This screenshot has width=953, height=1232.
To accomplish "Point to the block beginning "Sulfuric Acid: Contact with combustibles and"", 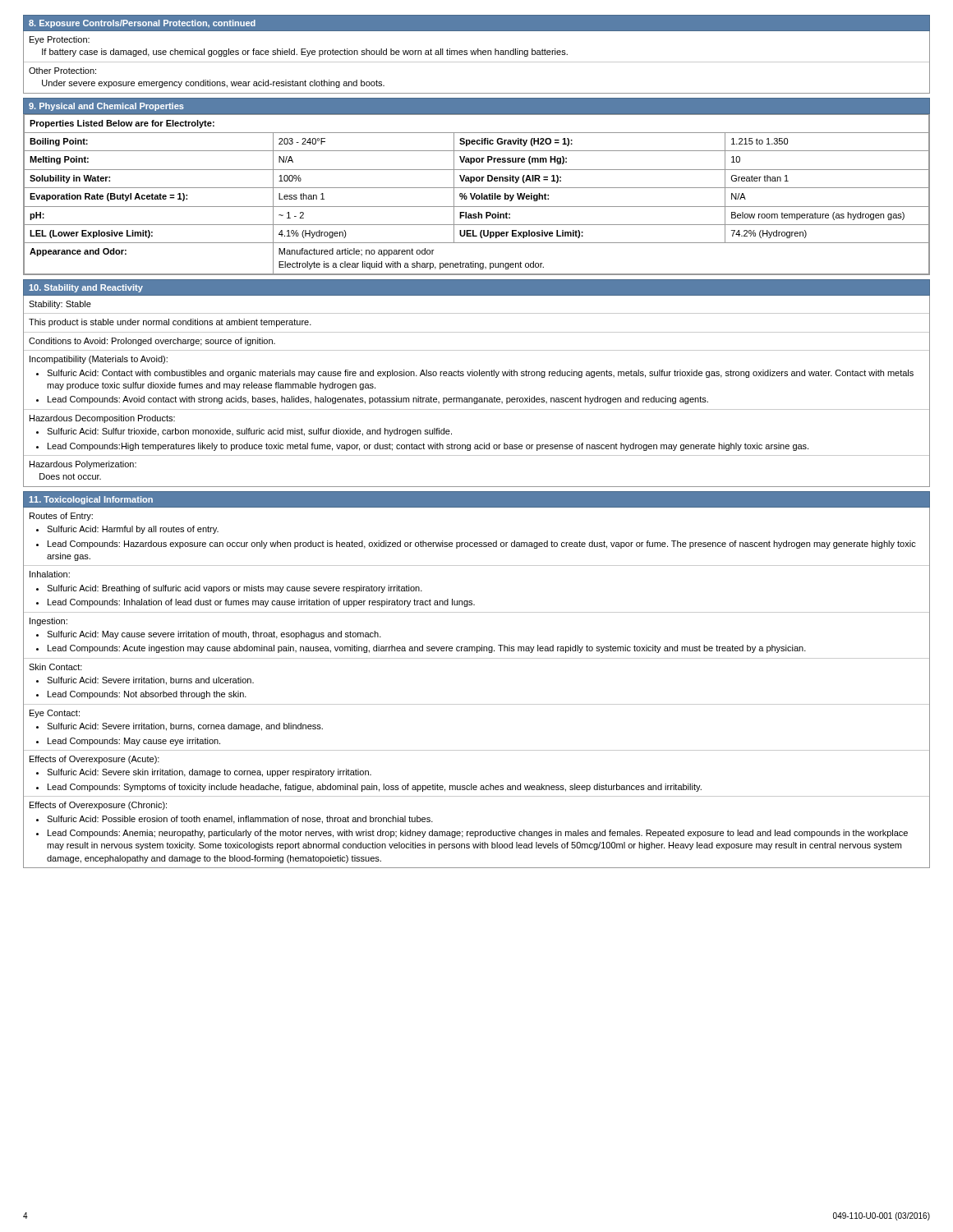I will click(x=480, y=379).
